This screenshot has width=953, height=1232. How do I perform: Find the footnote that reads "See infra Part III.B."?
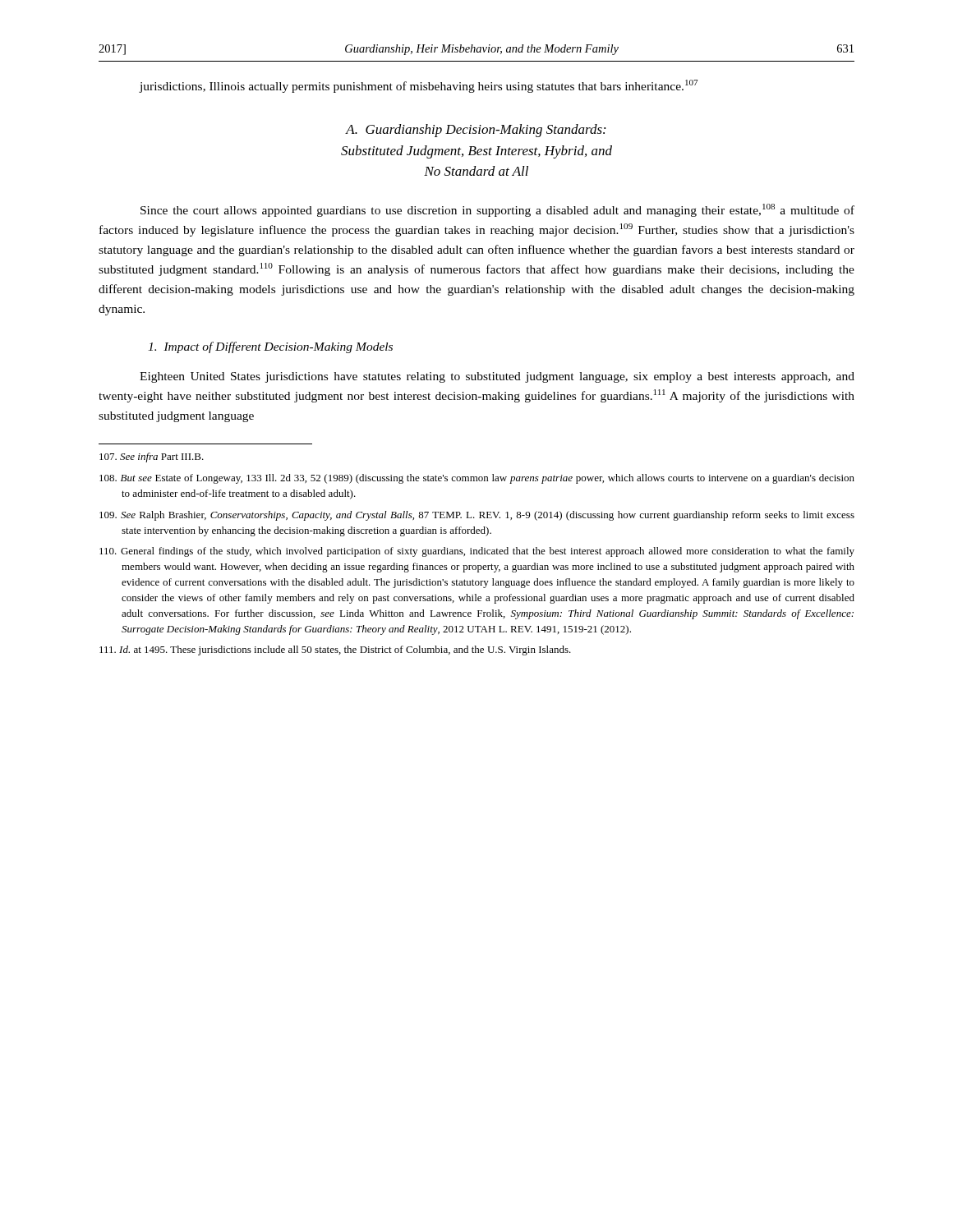[x=151, y=456]
